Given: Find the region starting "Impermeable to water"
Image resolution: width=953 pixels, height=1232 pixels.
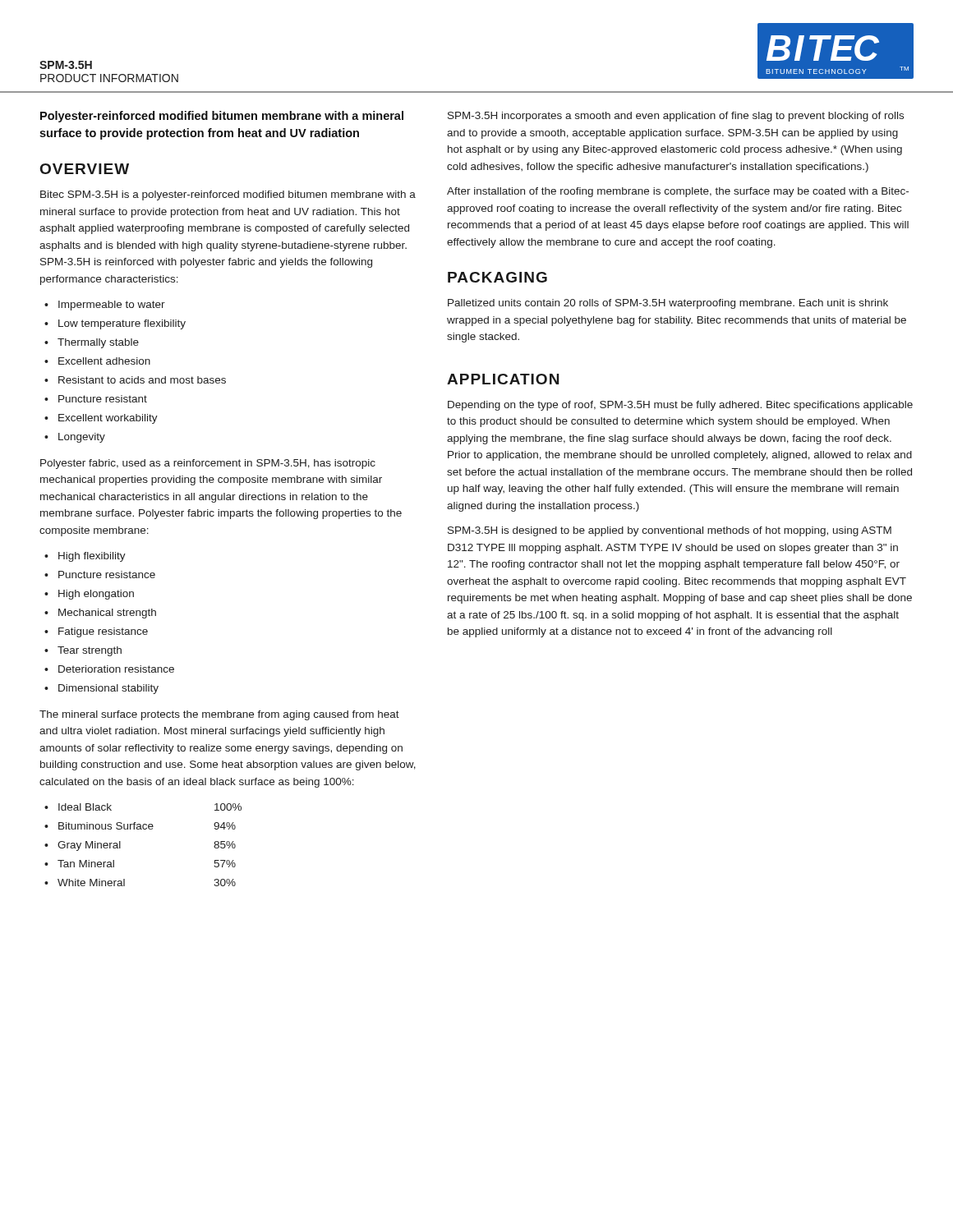Looking at the screenshot, I should tap(105, 306).
